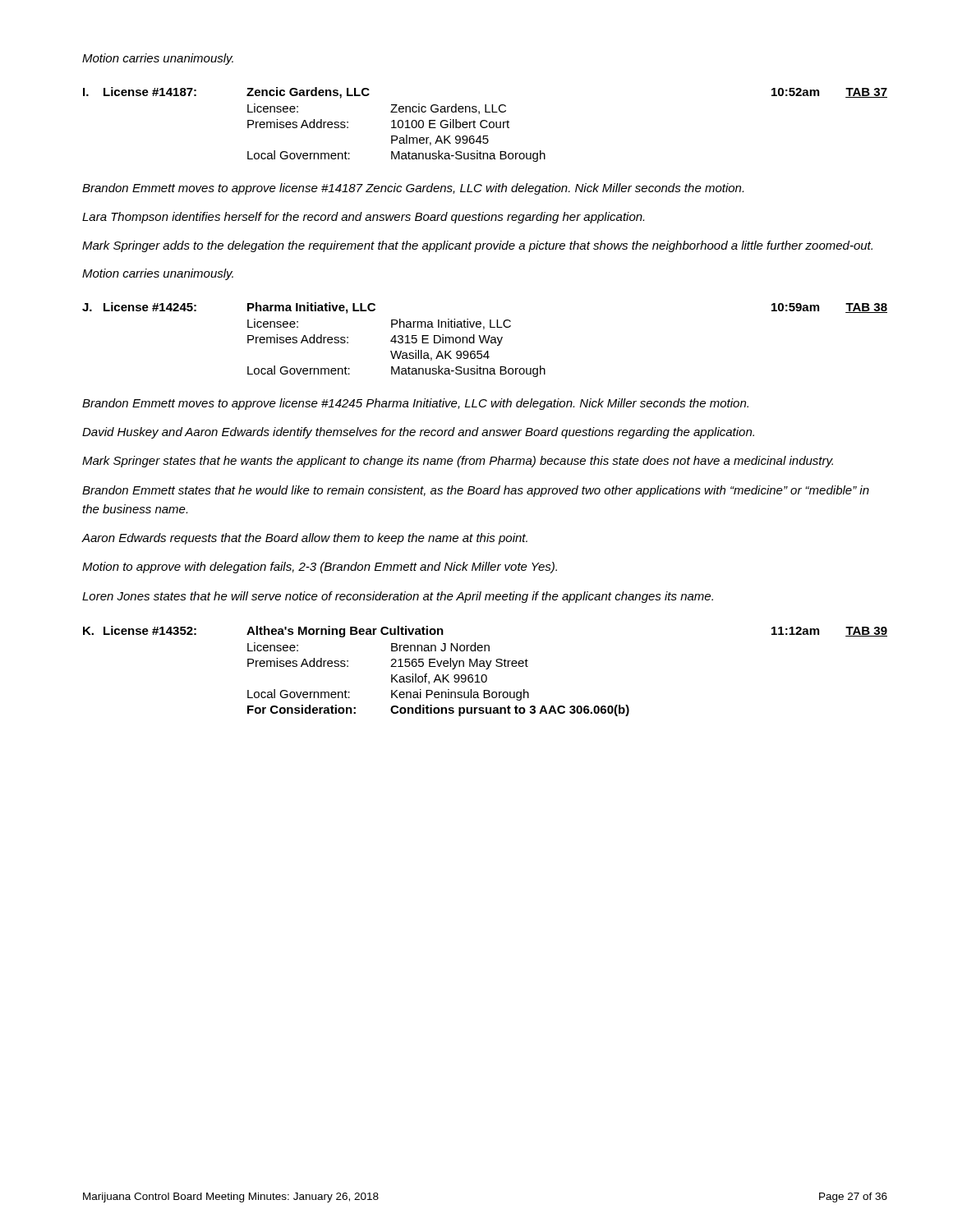The height and width of the screenshot is (1232, 953).
Task: Point to the region starting "K. License #14352: Althea's Morning Bear Cultivation 11:12am"
Action: (x=485, y=670)
